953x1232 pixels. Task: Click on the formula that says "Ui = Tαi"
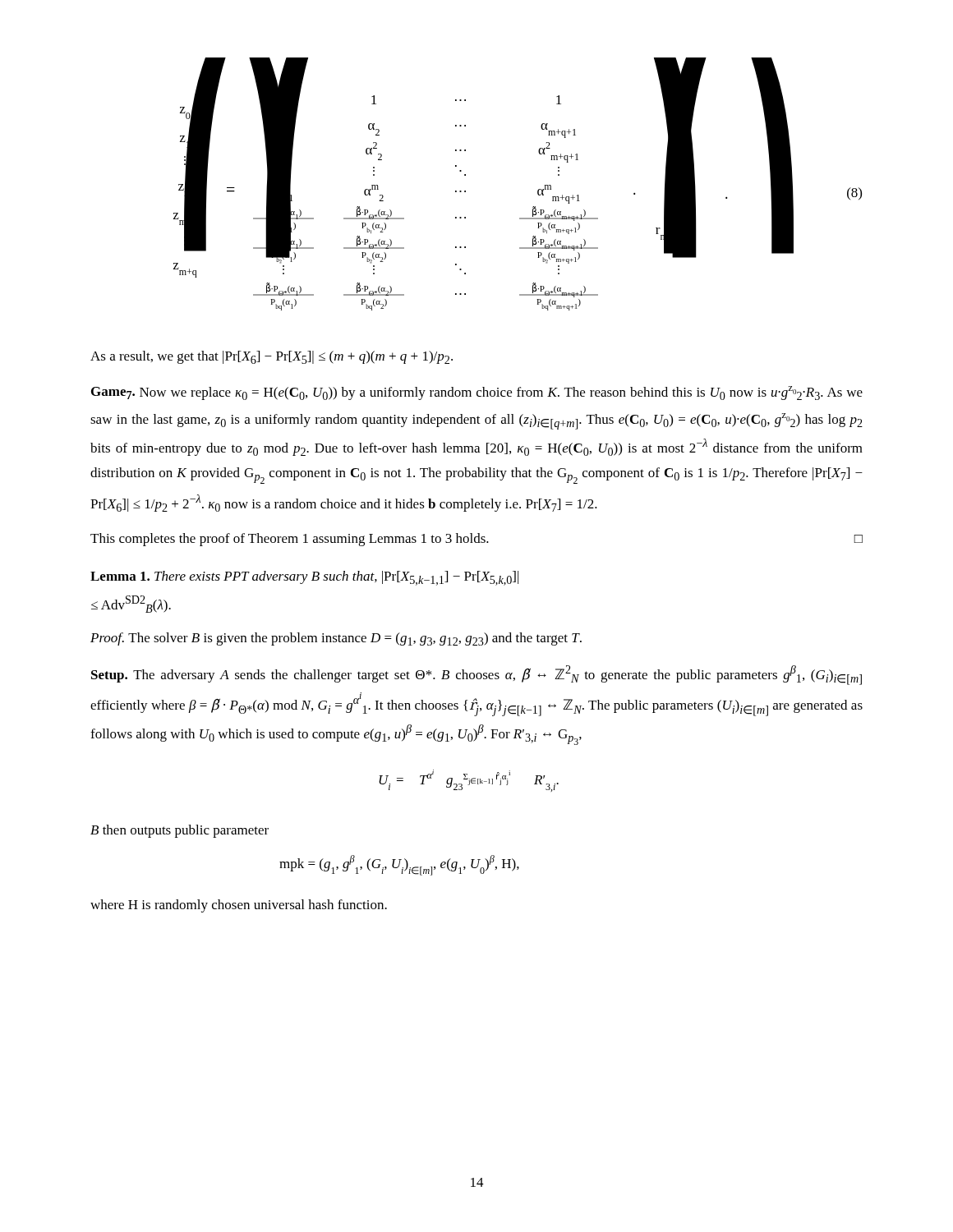point(476,781)
